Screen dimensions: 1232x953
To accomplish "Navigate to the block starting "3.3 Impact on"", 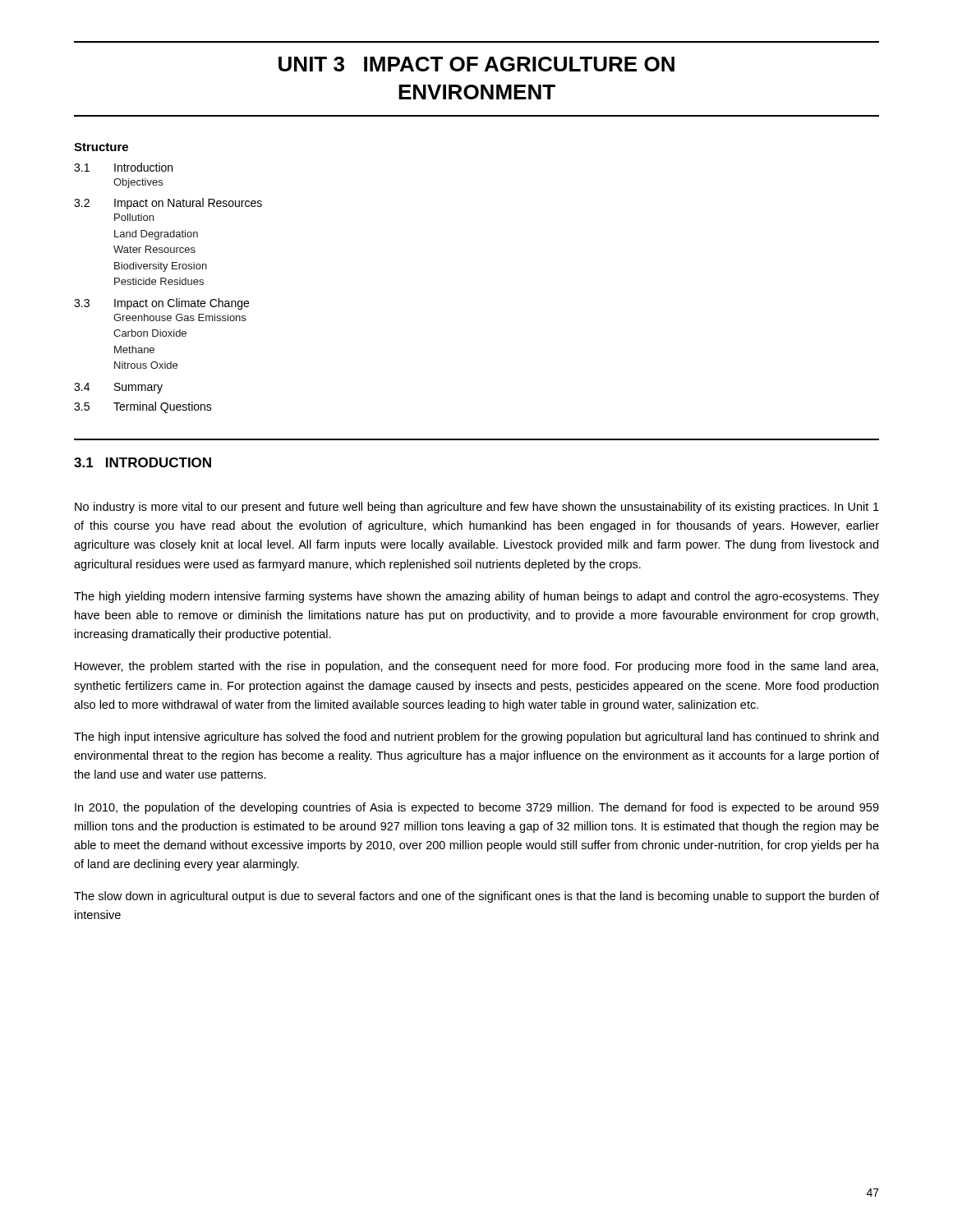I will [x=161, y=304].
